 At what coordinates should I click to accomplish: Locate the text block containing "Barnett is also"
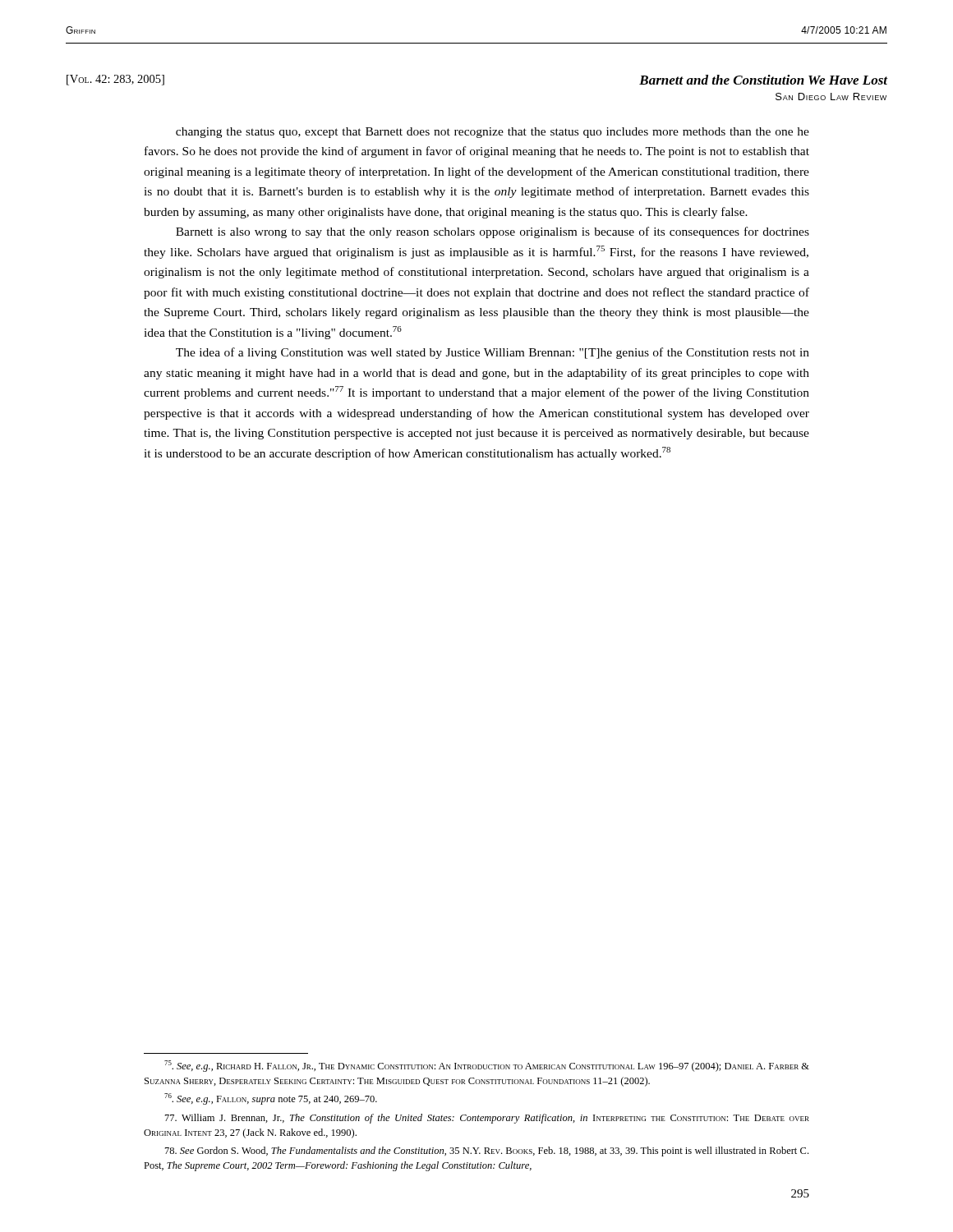point(476,282)
